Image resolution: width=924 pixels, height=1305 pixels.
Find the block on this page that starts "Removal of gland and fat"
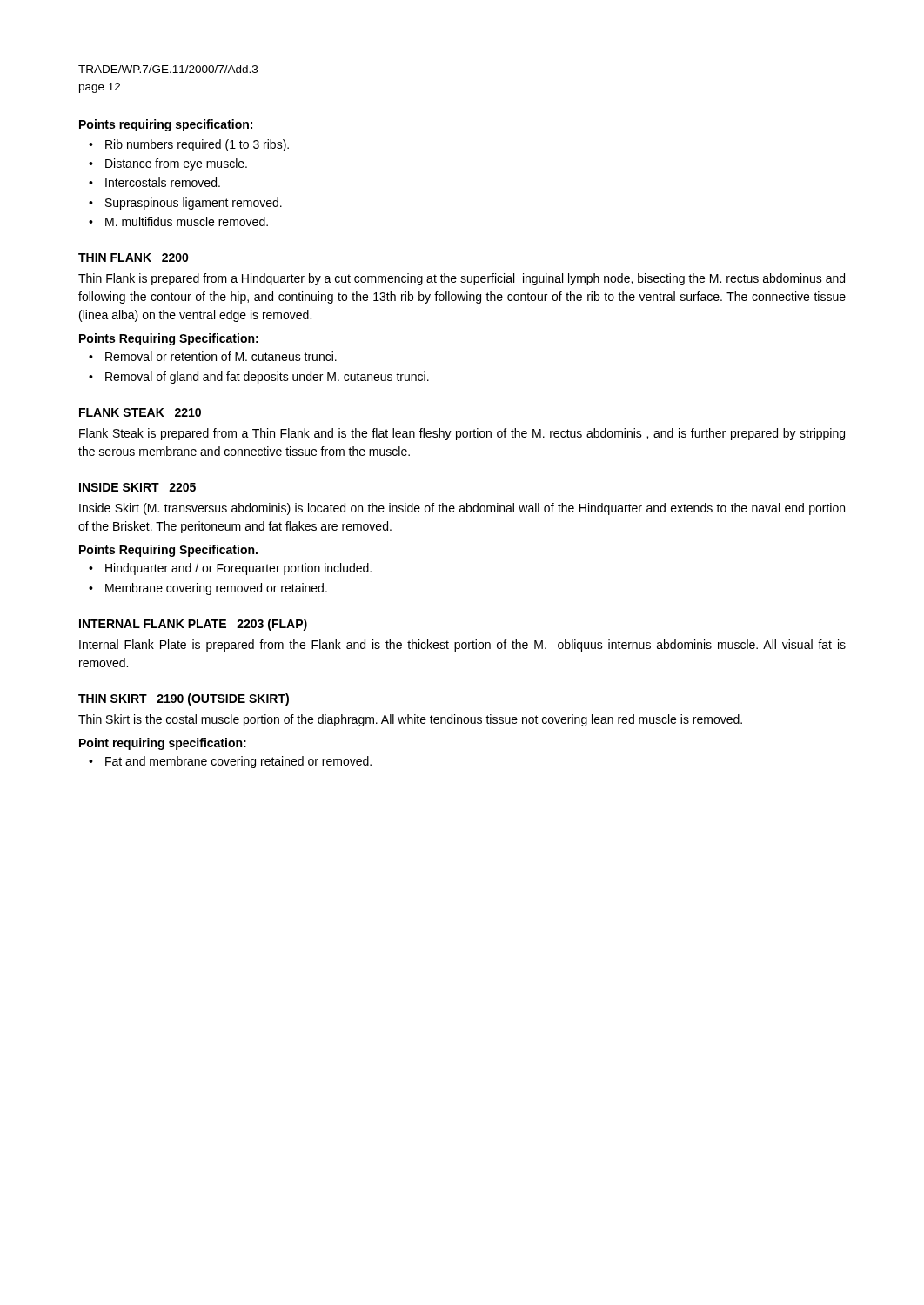point(267,377)
